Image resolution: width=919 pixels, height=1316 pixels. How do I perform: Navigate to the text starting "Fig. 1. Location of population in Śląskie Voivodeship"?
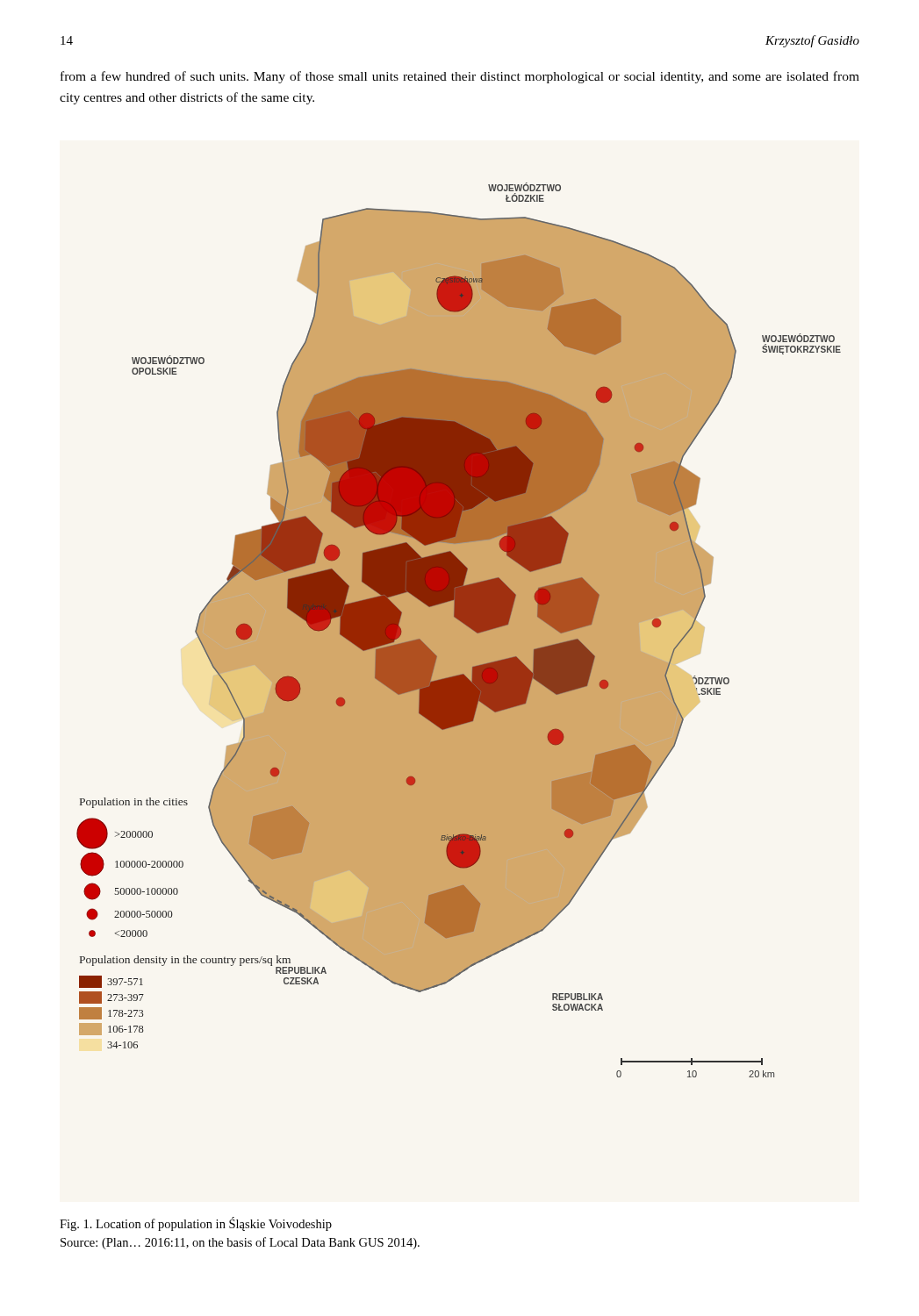240,1233
